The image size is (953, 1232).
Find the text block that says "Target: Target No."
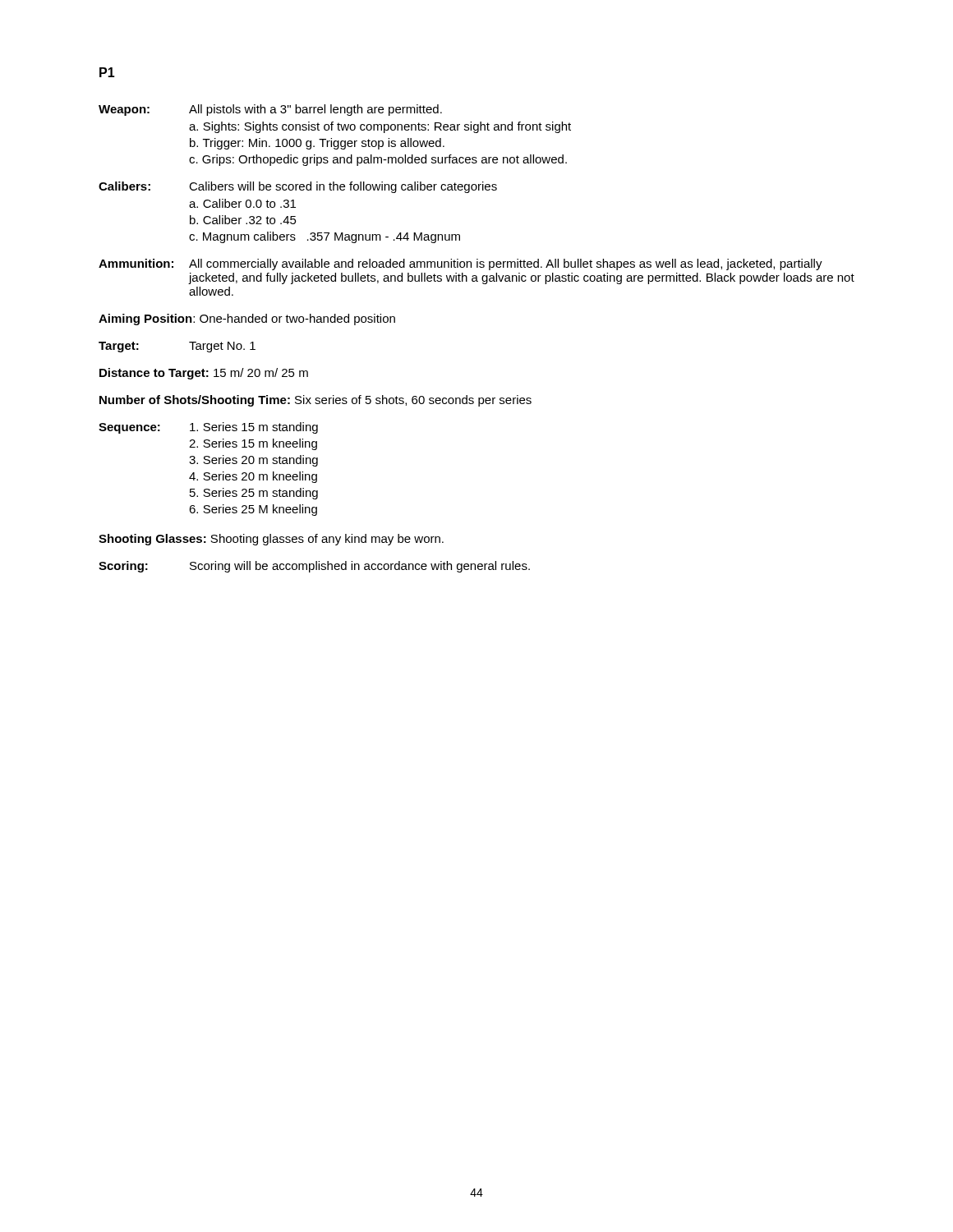(x=122, y=347)
